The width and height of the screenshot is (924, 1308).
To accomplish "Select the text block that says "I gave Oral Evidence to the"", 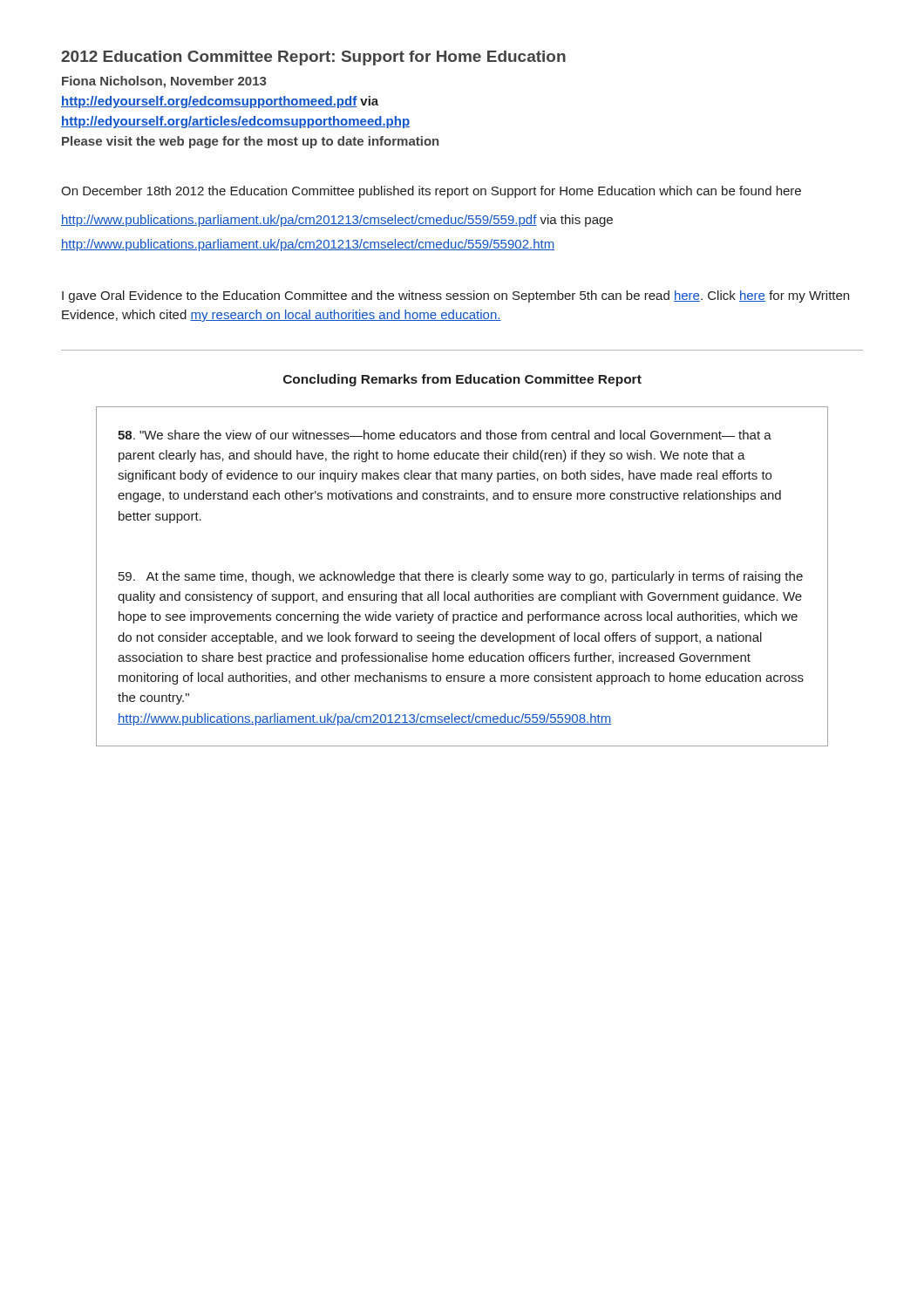I will click(456, 305).
